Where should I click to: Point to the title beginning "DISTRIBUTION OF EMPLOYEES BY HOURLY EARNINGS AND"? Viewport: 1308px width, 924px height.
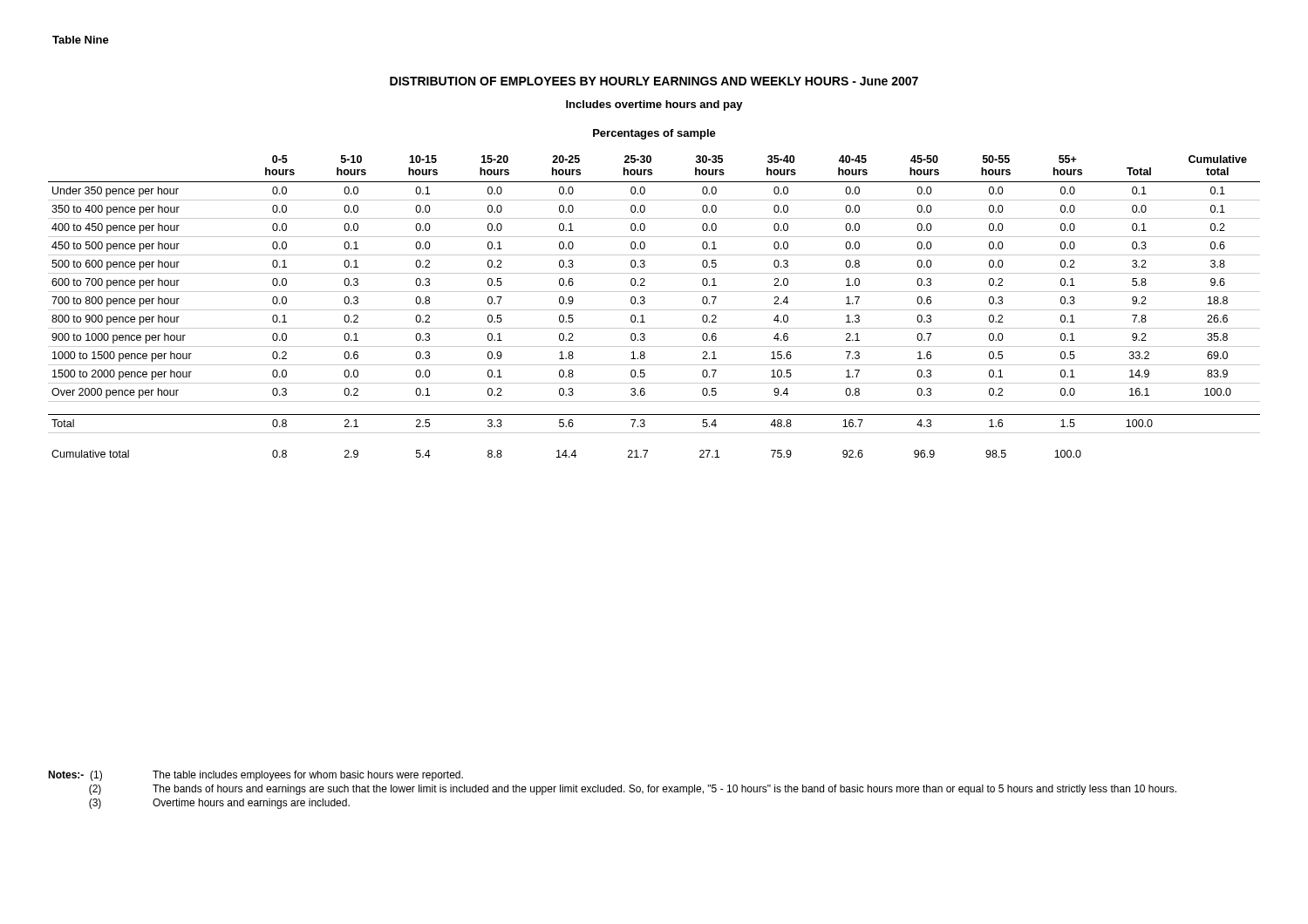654,81
